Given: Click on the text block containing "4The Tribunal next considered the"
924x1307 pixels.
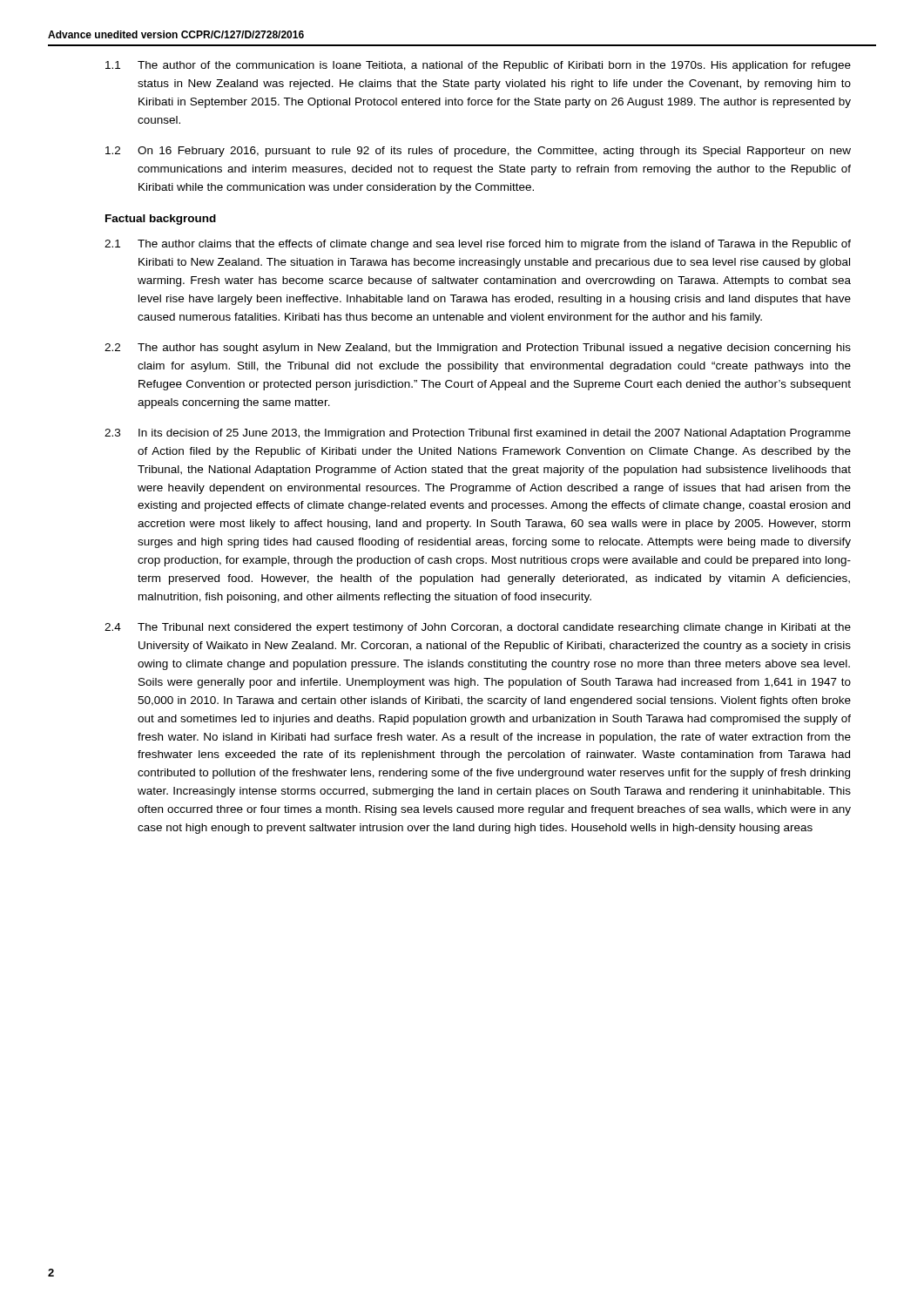Looking at the screenshot, I should [478, 728].
